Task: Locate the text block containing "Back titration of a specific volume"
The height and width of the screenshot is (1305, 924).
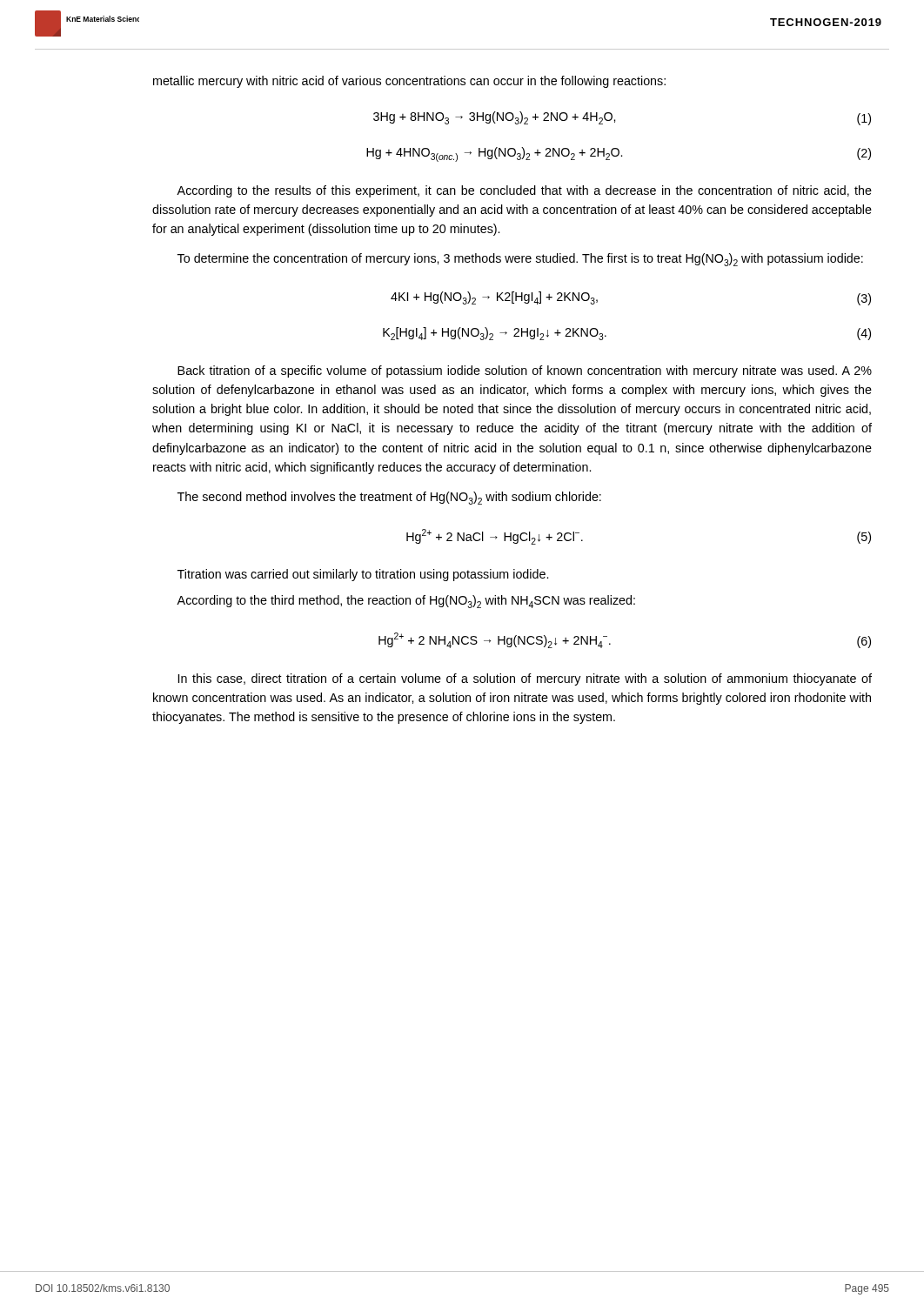Action: point(512,419)
